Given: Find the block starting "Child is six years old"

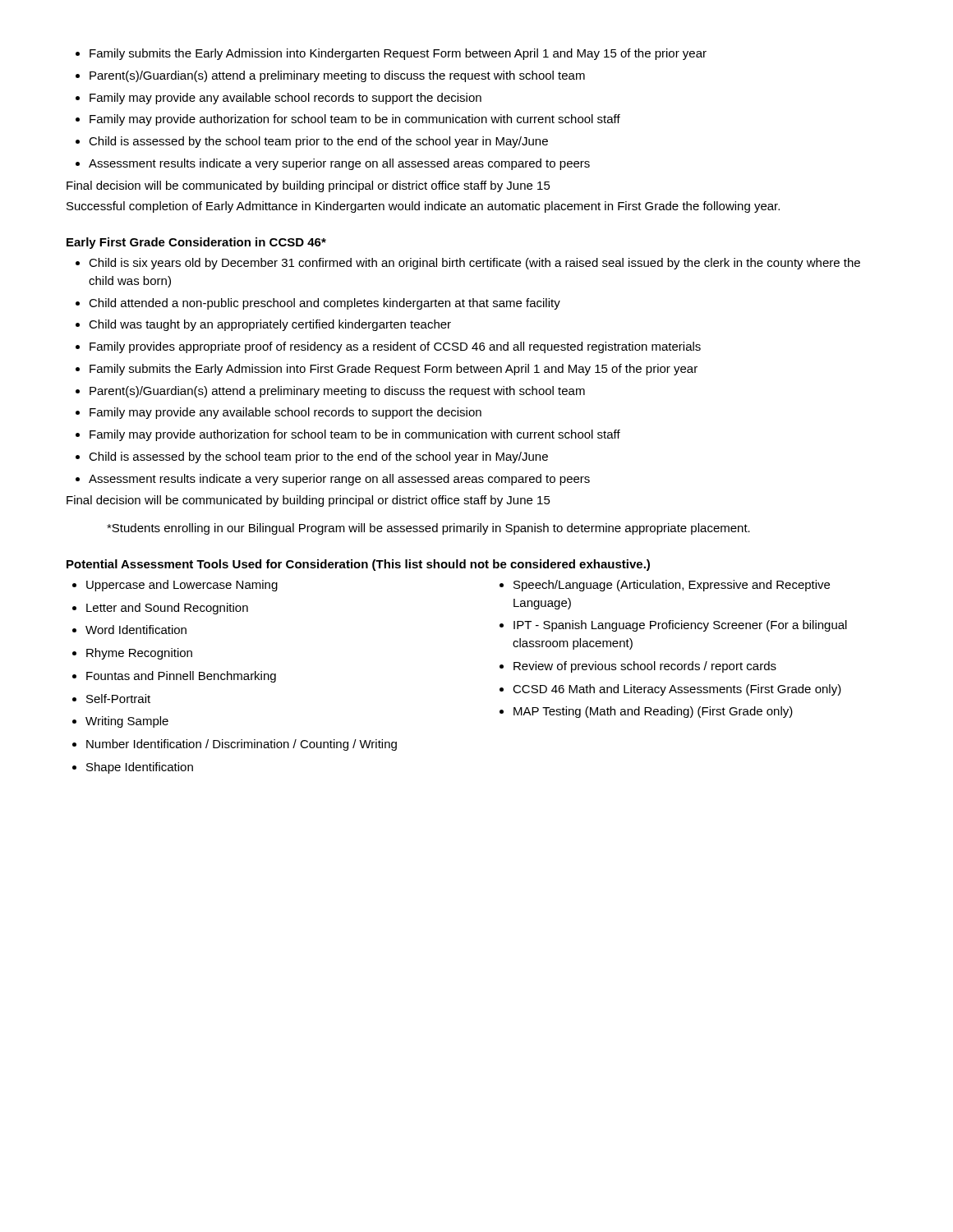Looking at the screenshot, I should 476,371.
